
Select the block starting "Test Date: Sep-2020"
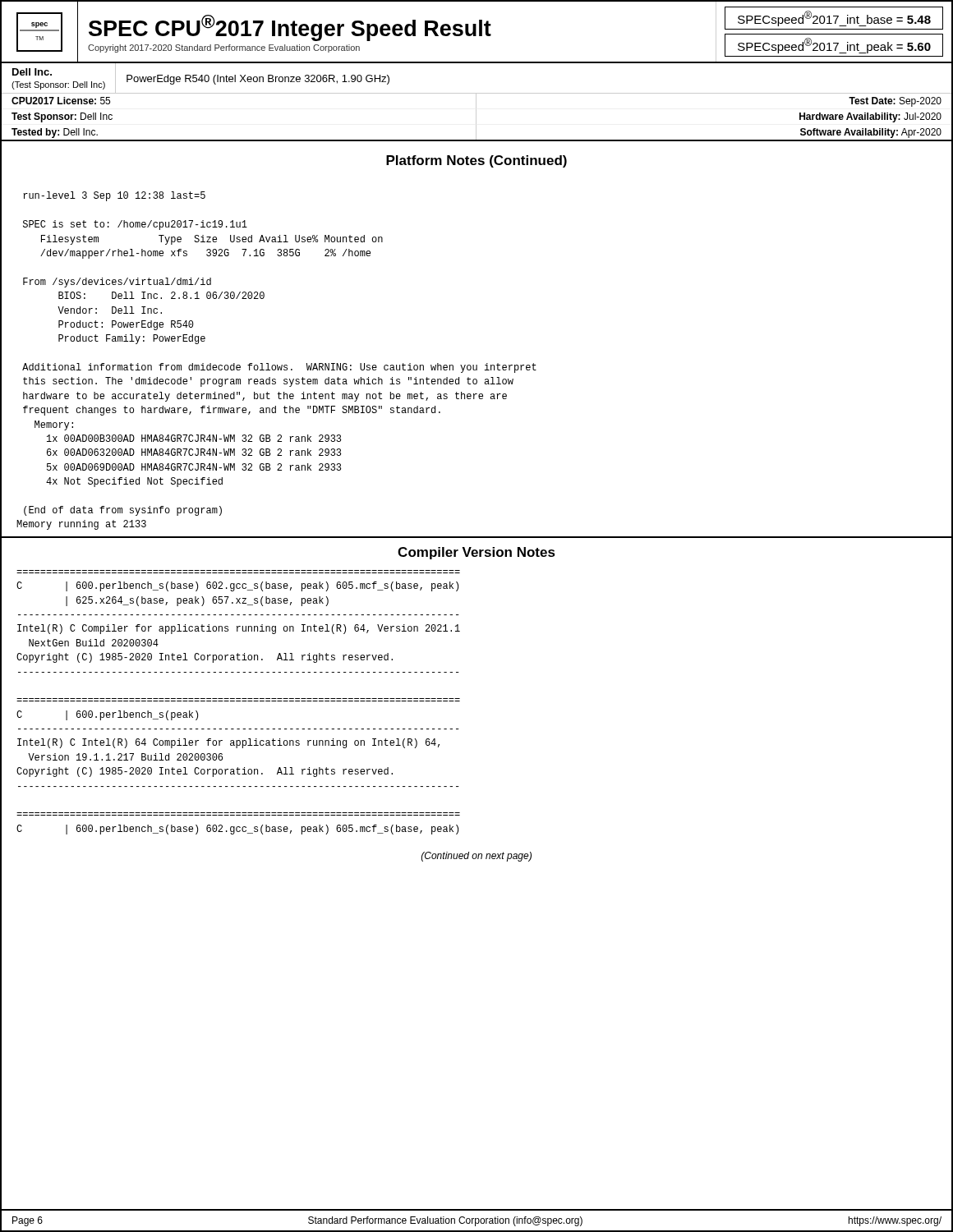(895, 101)
